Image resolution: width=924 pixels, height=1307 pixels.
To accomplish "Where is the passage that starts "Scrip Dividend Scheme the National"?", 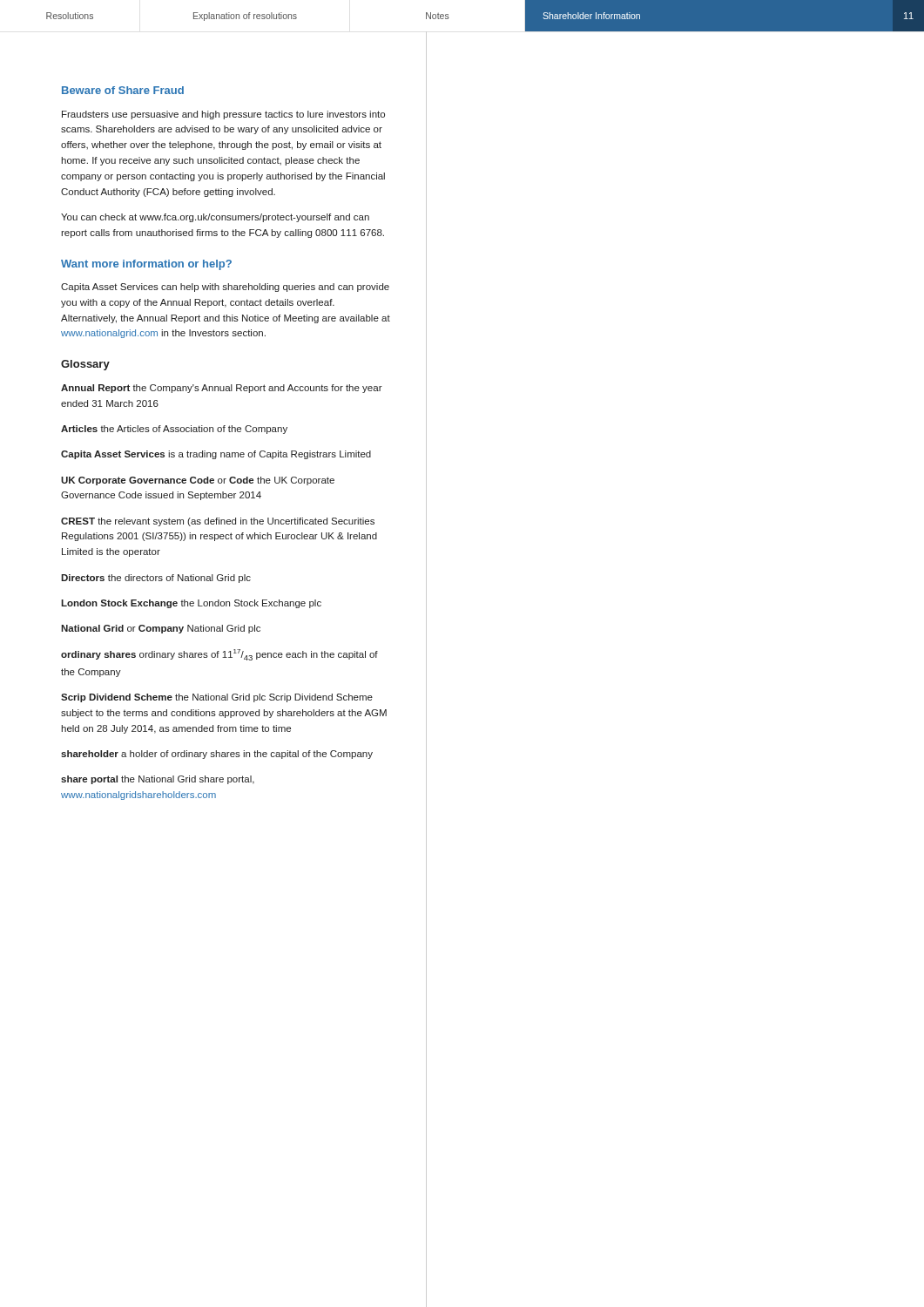I will pos(226,713).
